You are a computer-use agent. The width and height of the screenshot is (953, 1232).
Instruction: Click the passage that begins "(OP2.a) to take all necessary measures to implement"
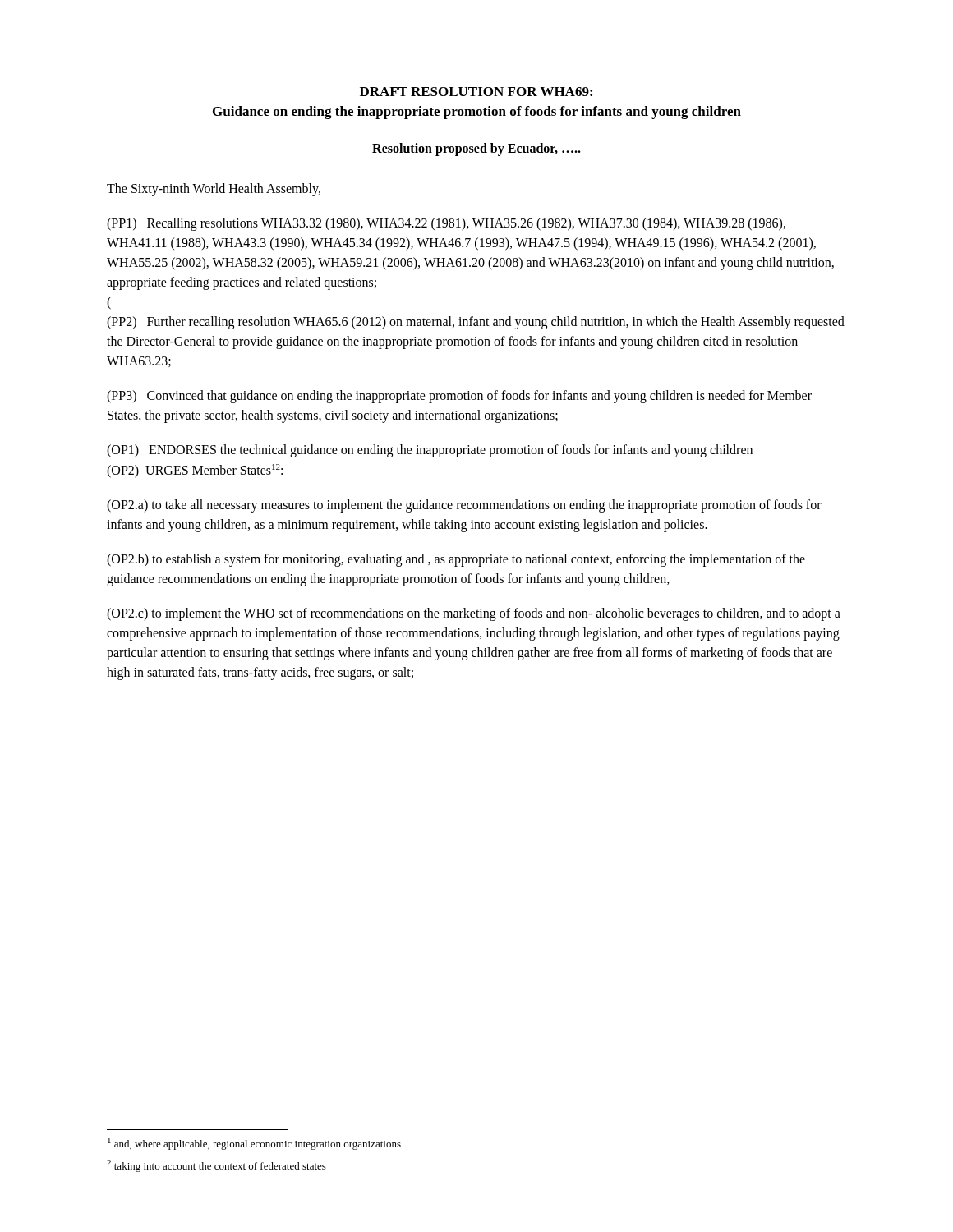point(464,514)
